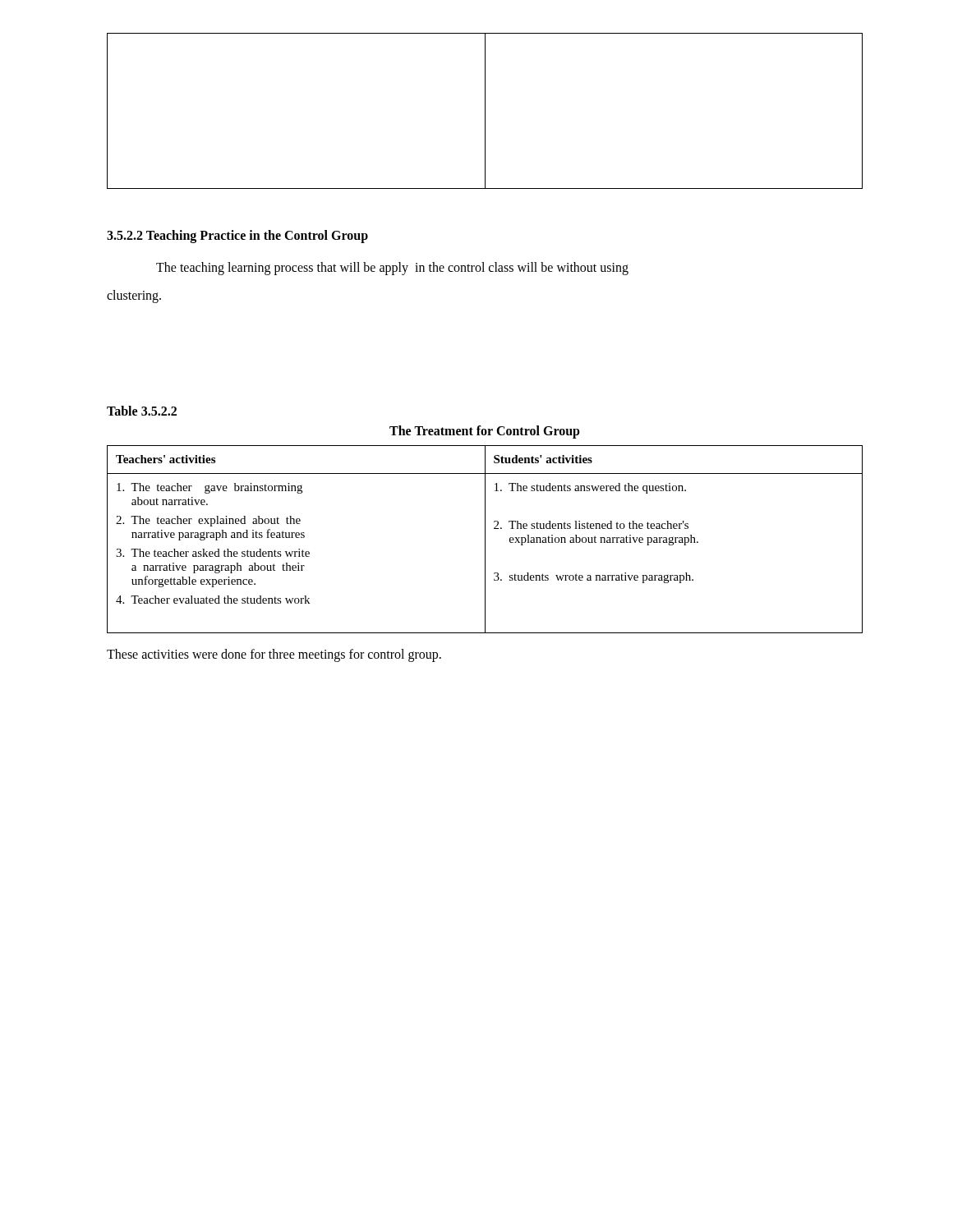
Task: Click where it says "Table 3.5.2.2"
Action: (142, 411)
